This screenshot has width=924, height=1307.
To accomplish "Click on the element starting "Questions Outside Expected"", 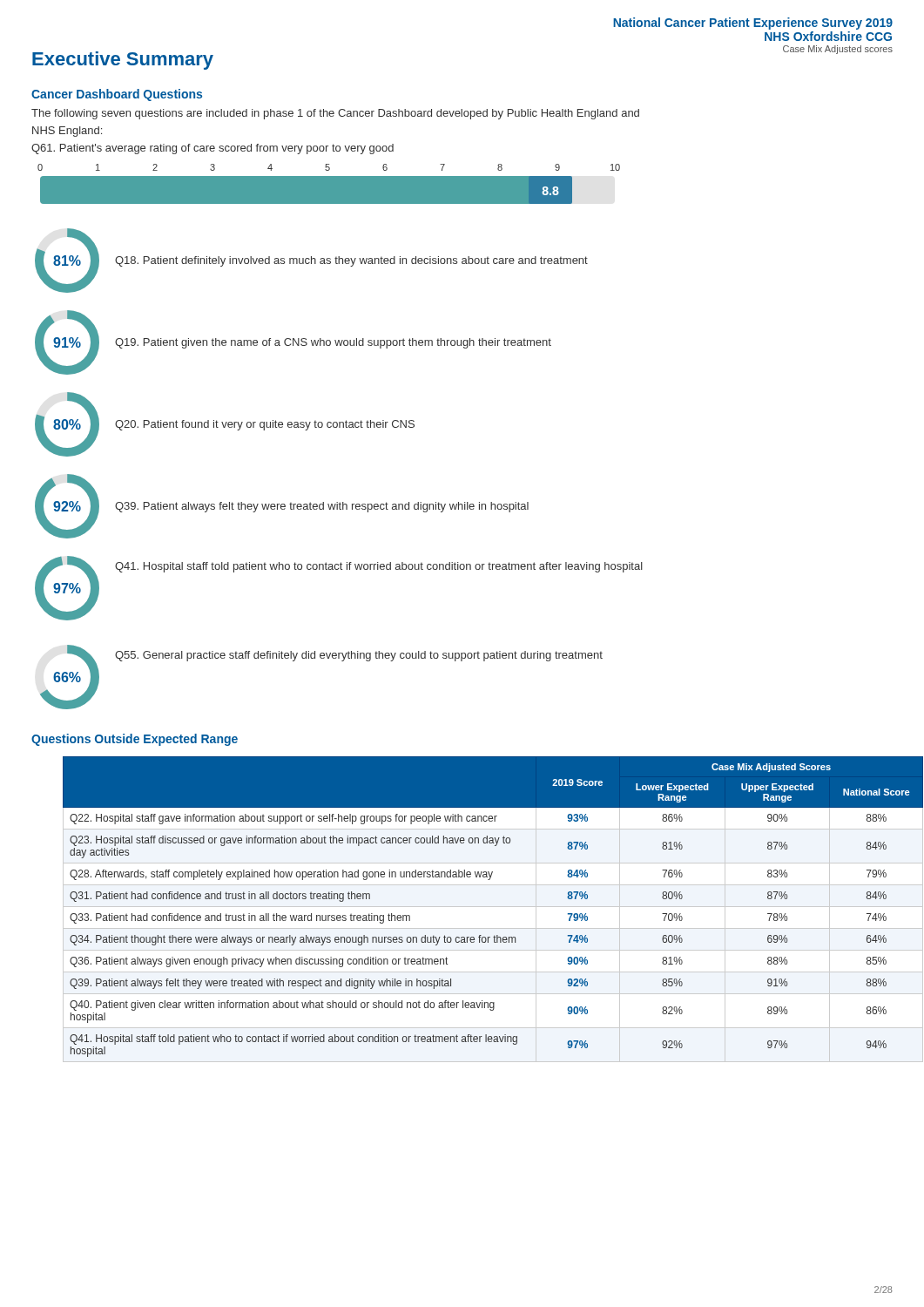I will coord(135,739).
